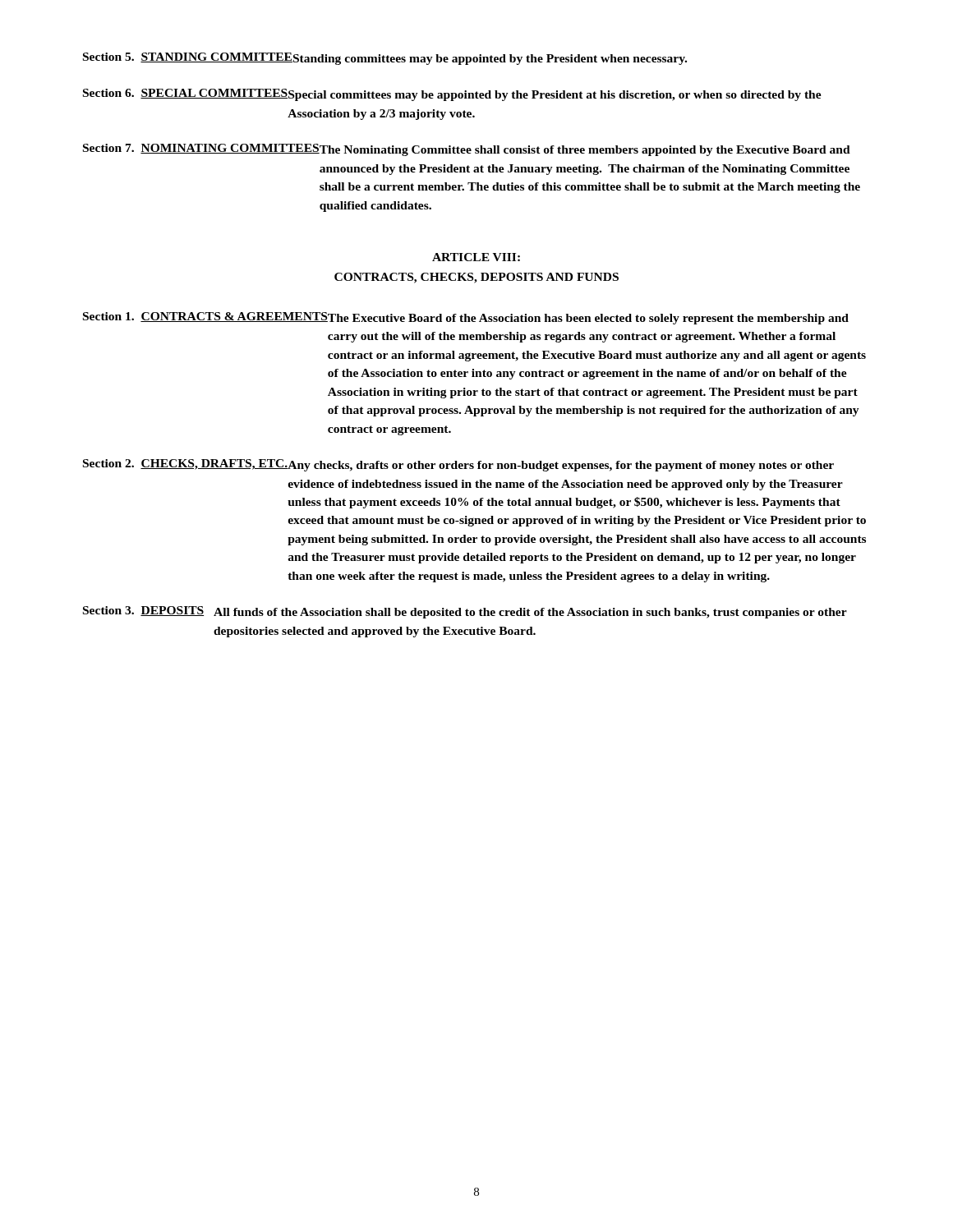Viewport: 953px width, 1232px height.
Task: Locate the text block starting "Any checks, drafts"
Action: tap(577, 520)
